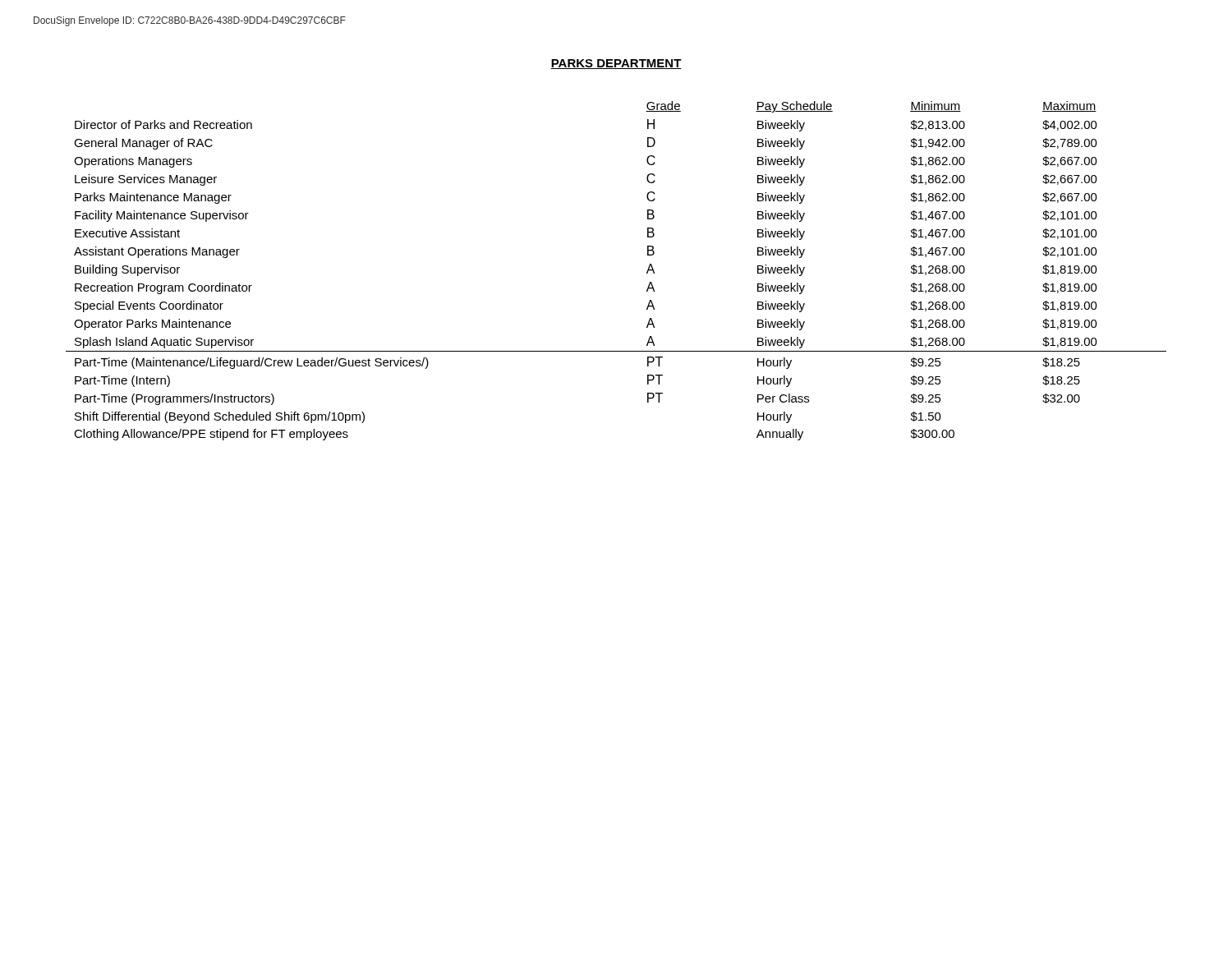Click on the title with the text "PARKS DEPARTMENT"
1232x953 pixels.
616,63
